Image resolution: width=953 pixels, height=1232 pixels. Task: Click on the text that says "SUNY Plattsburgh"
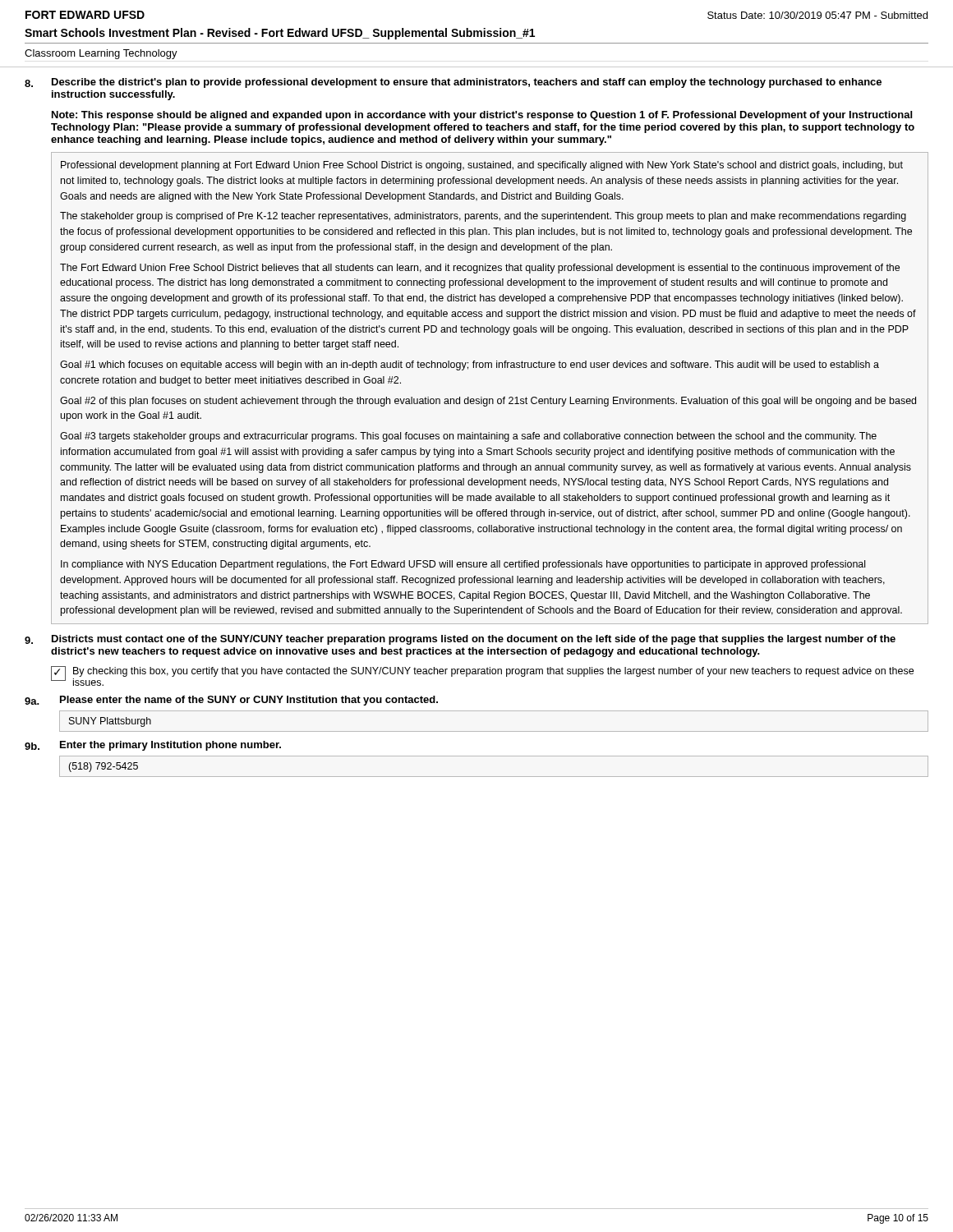click(110, 721)
